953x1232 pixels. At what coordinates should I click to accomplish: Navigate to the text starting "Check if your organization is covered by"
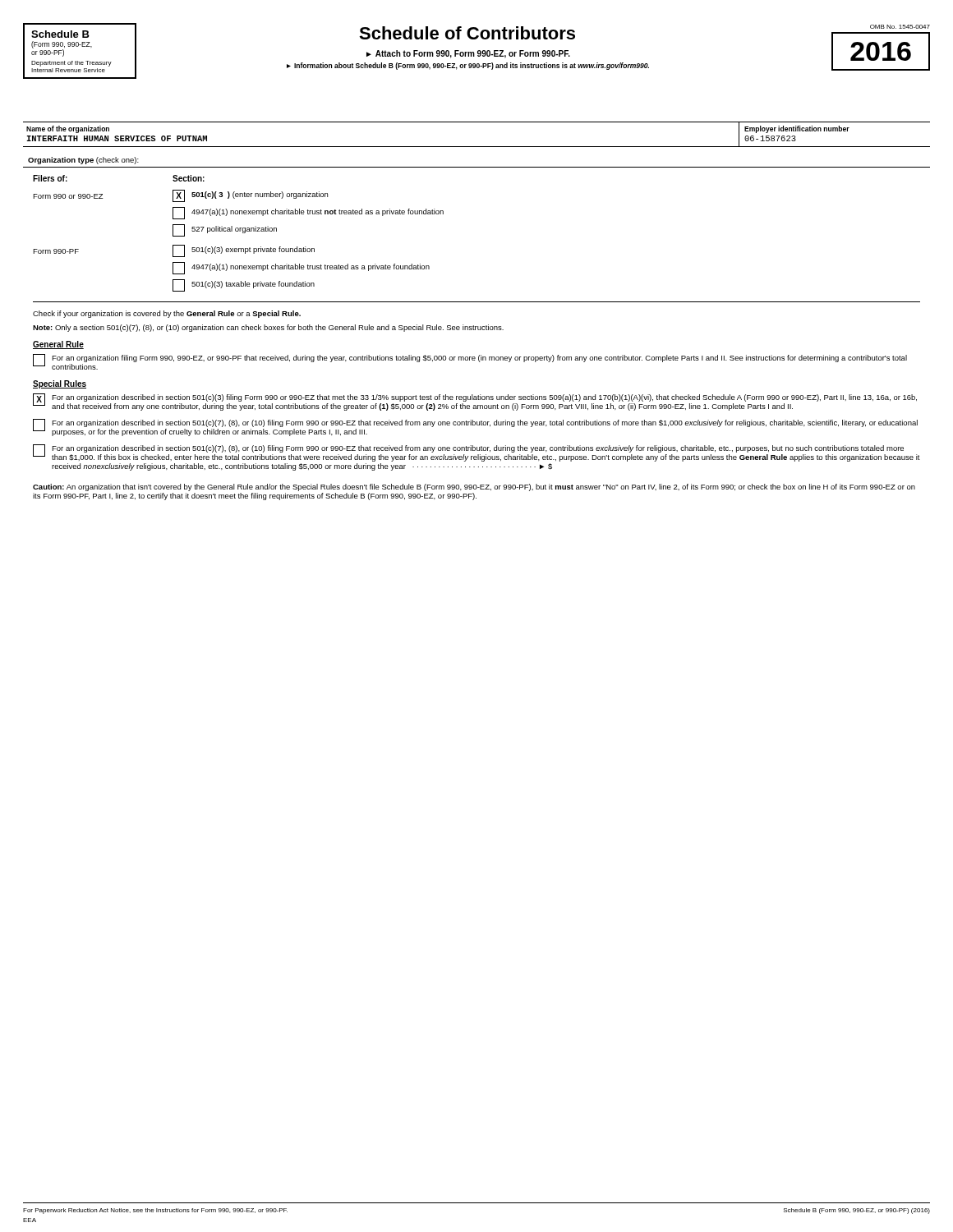click(x=167, y=313)
